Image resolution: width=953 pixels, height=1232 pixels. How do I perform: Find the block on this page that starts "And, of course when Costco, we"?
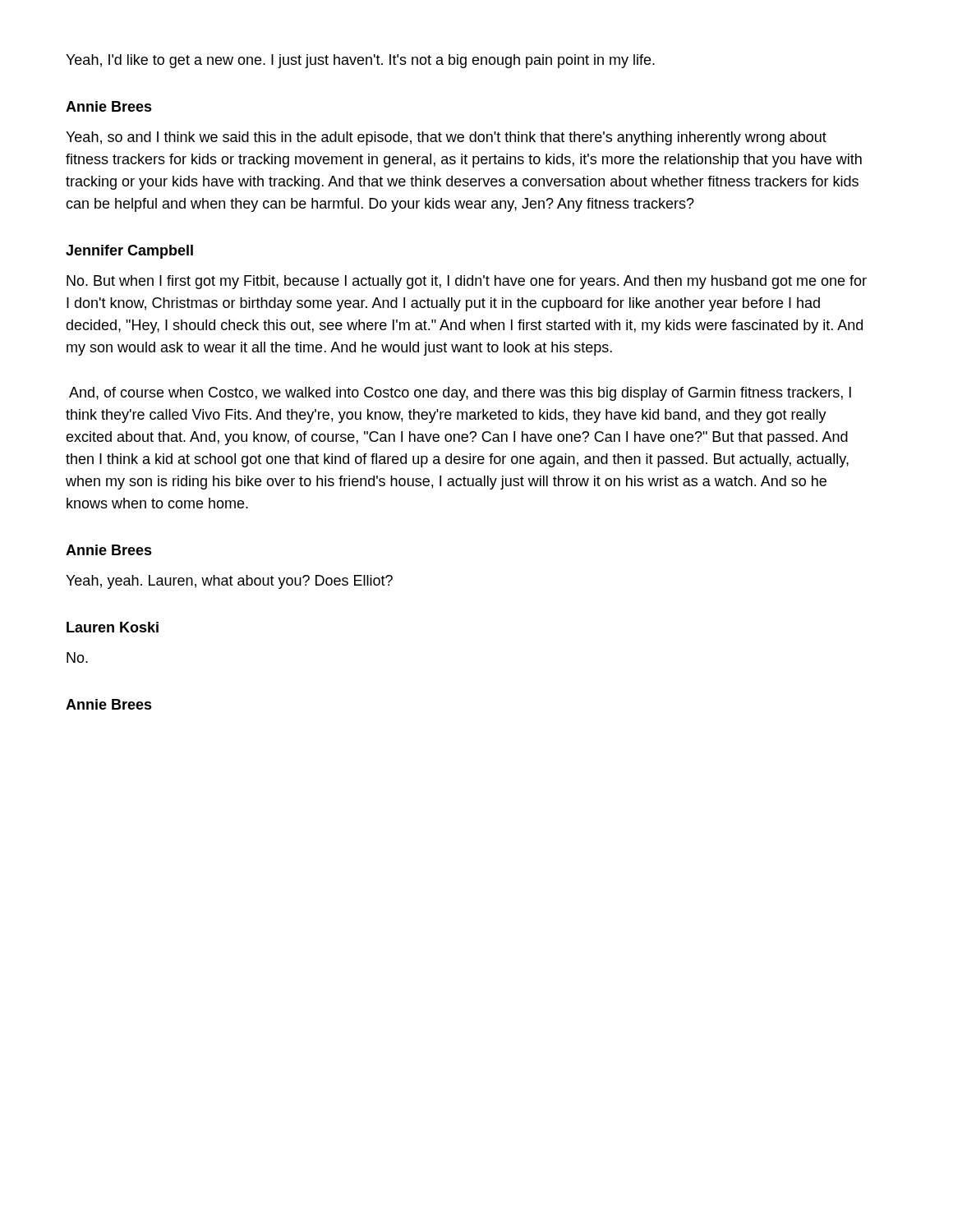click(459, 448)
